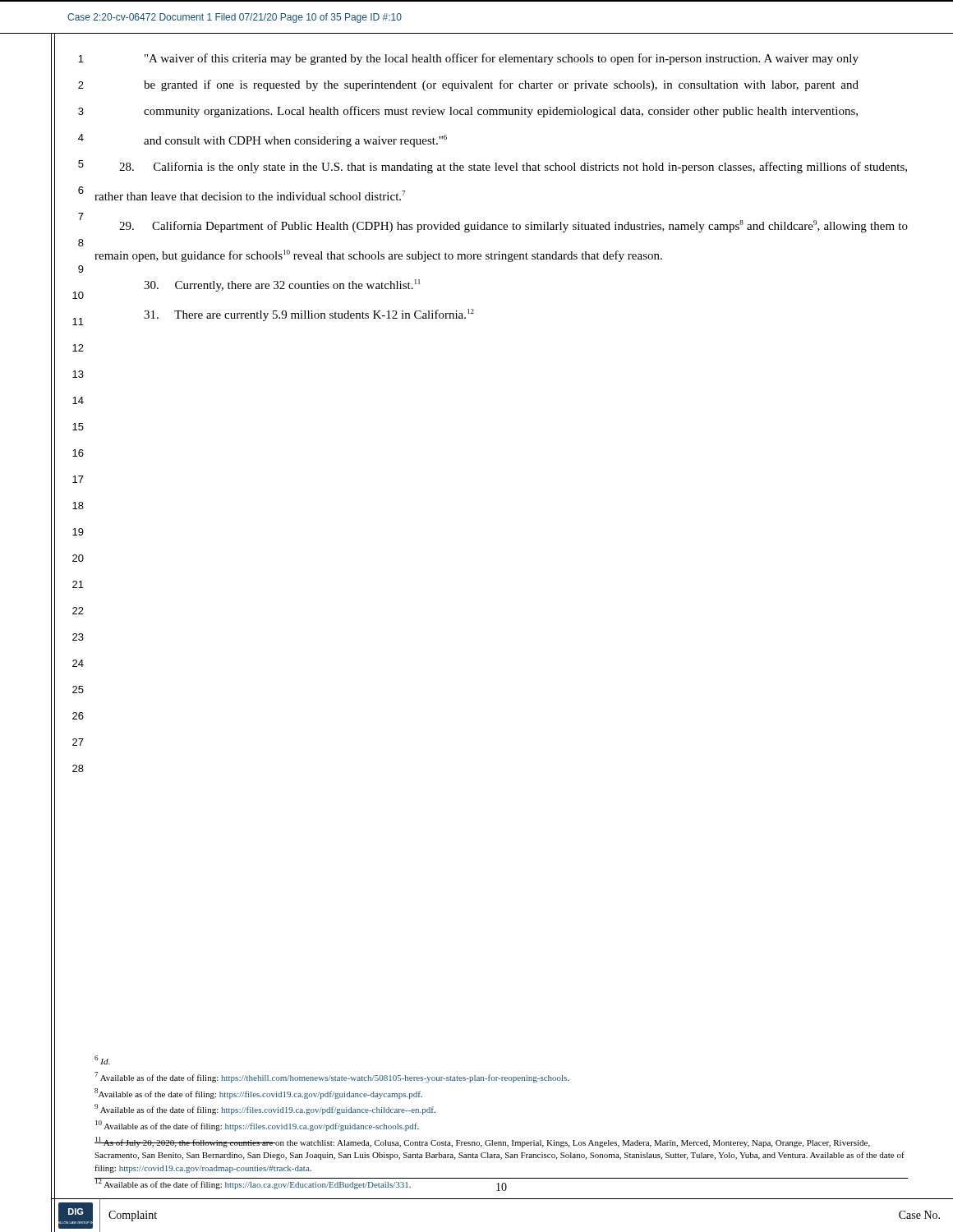Click on the footnote containing "11 As of July 20, 2020, the following"
The width and height of the screenshot is (953, 1232).
click(499, 1154)
